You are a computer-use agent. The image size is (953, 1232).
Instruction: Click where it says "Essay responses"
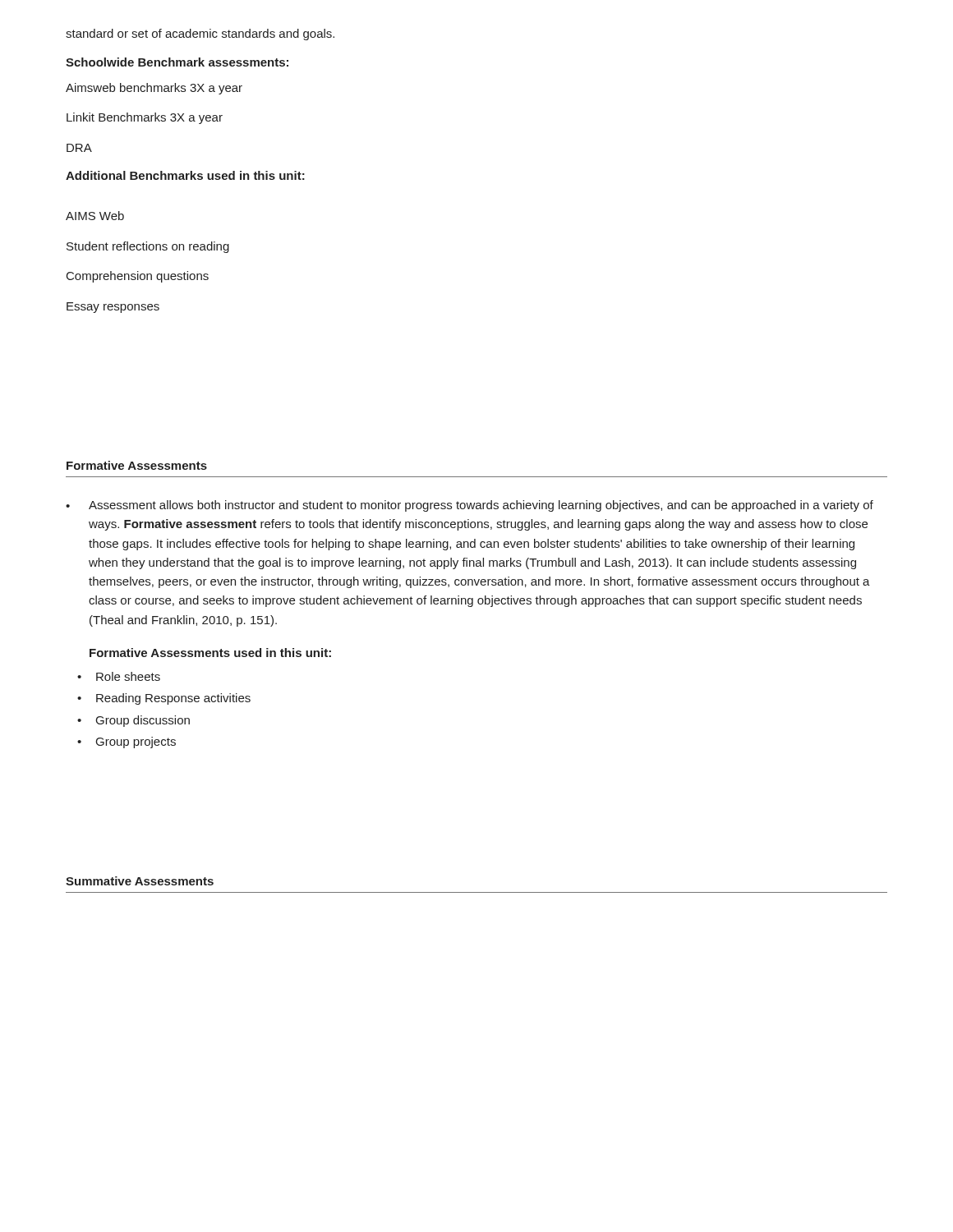[x=113, y=306]
